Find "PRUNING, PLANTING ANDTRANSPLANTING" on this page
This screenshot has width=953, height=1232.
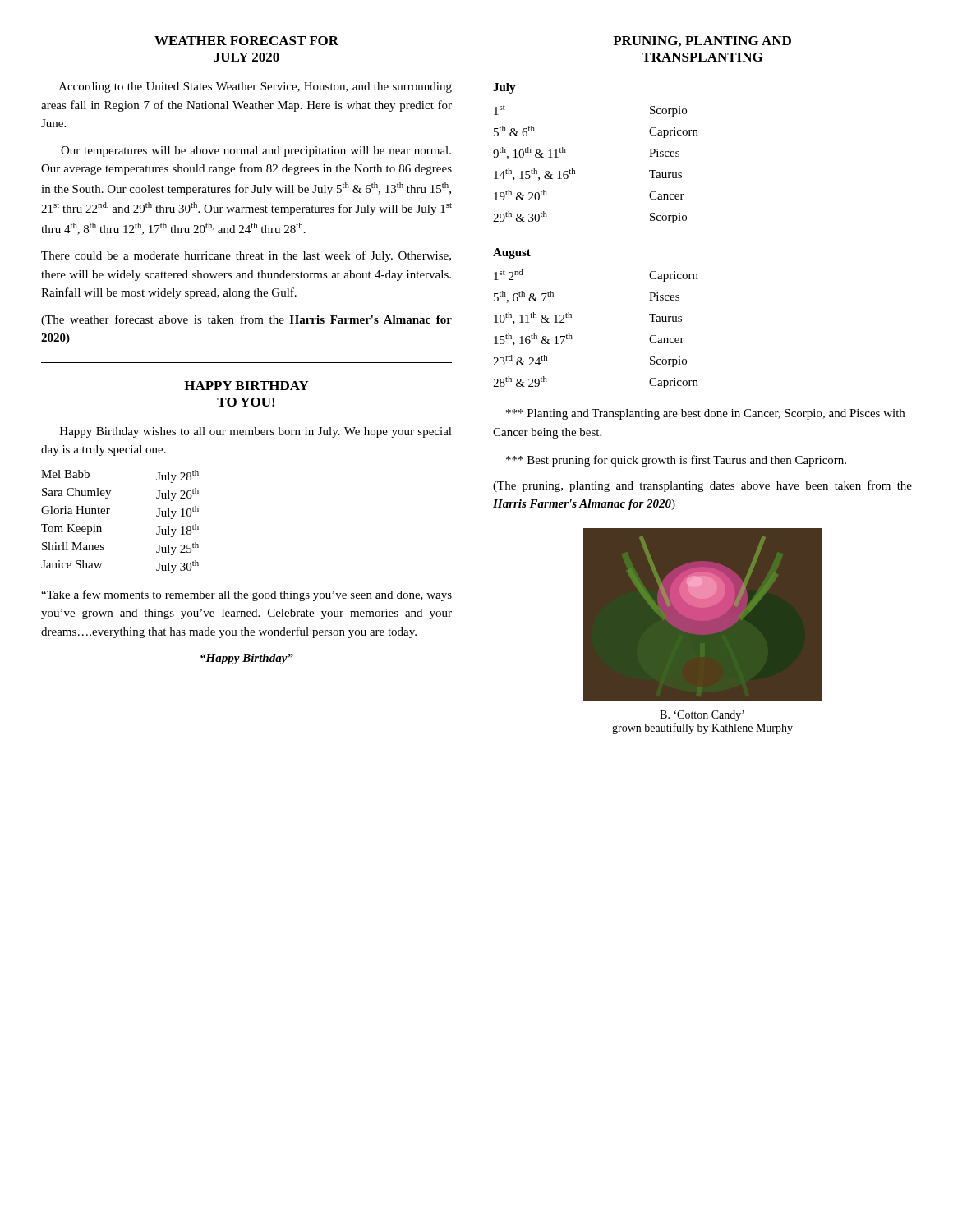(702, 49)
